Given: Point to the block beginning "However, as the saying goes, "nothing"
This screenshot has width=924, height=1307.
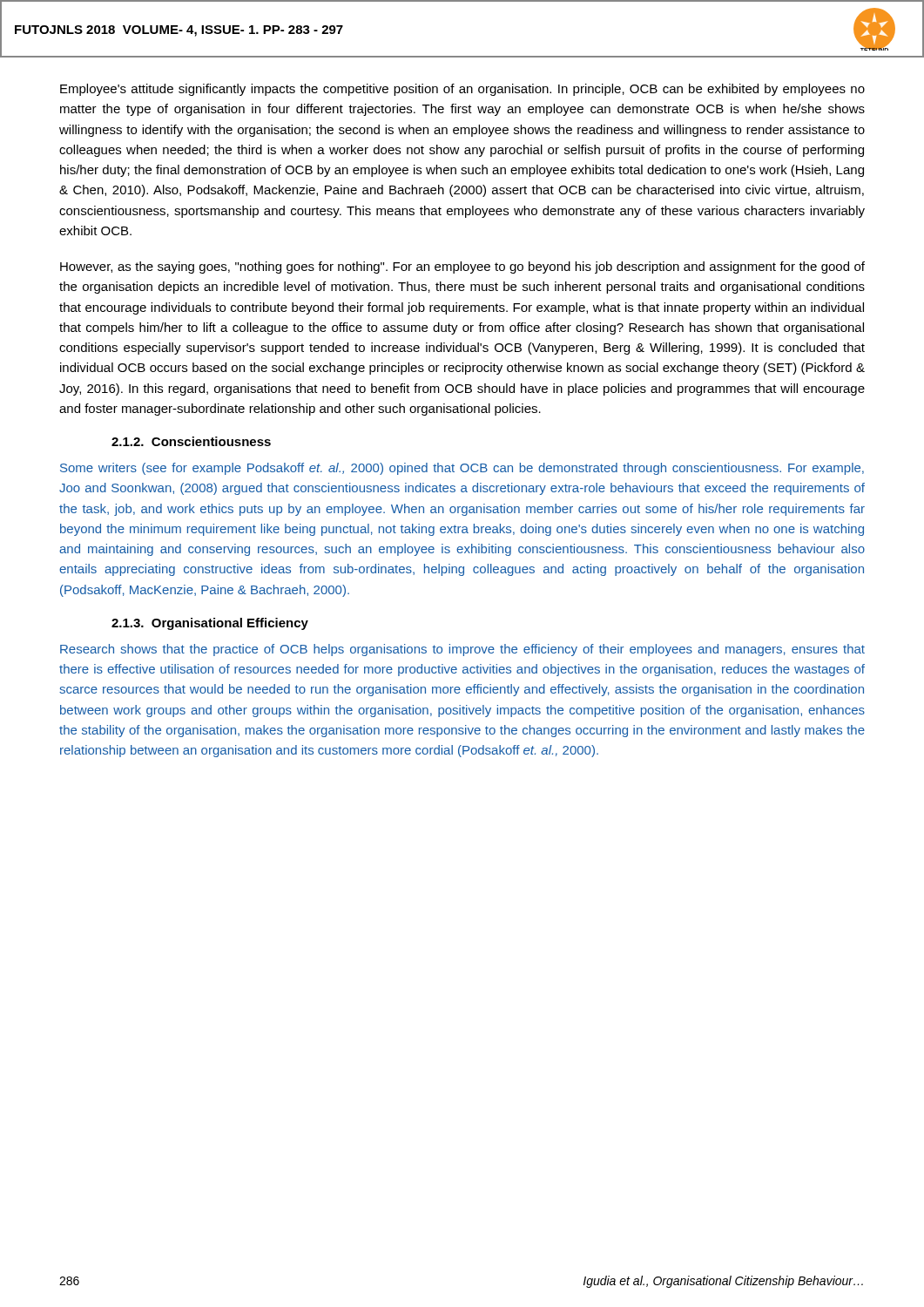Looking at the screenshot, I should [462, 337].
